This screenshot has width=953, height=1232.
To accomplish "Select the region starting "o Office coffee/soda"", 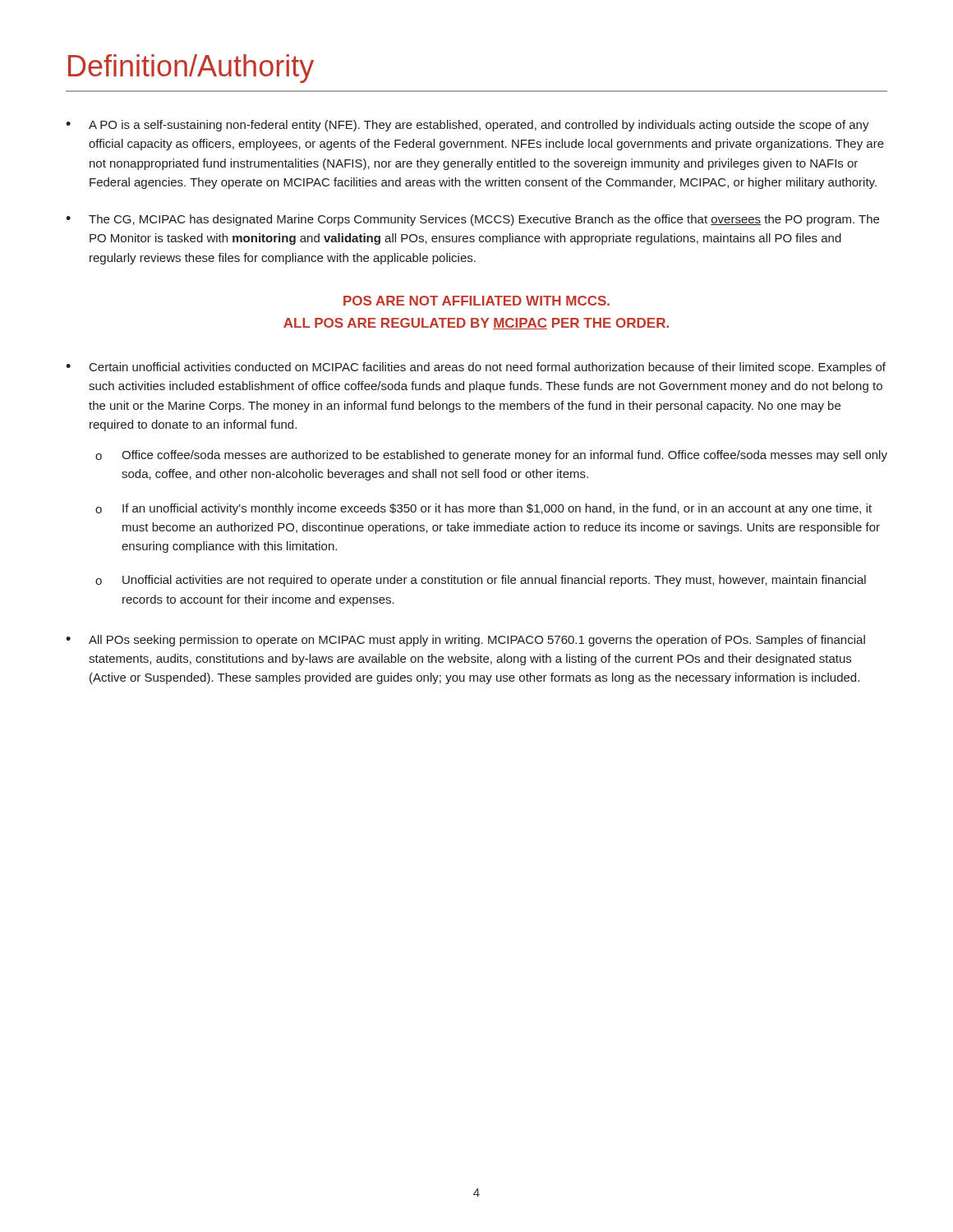I will click(488, 464).
